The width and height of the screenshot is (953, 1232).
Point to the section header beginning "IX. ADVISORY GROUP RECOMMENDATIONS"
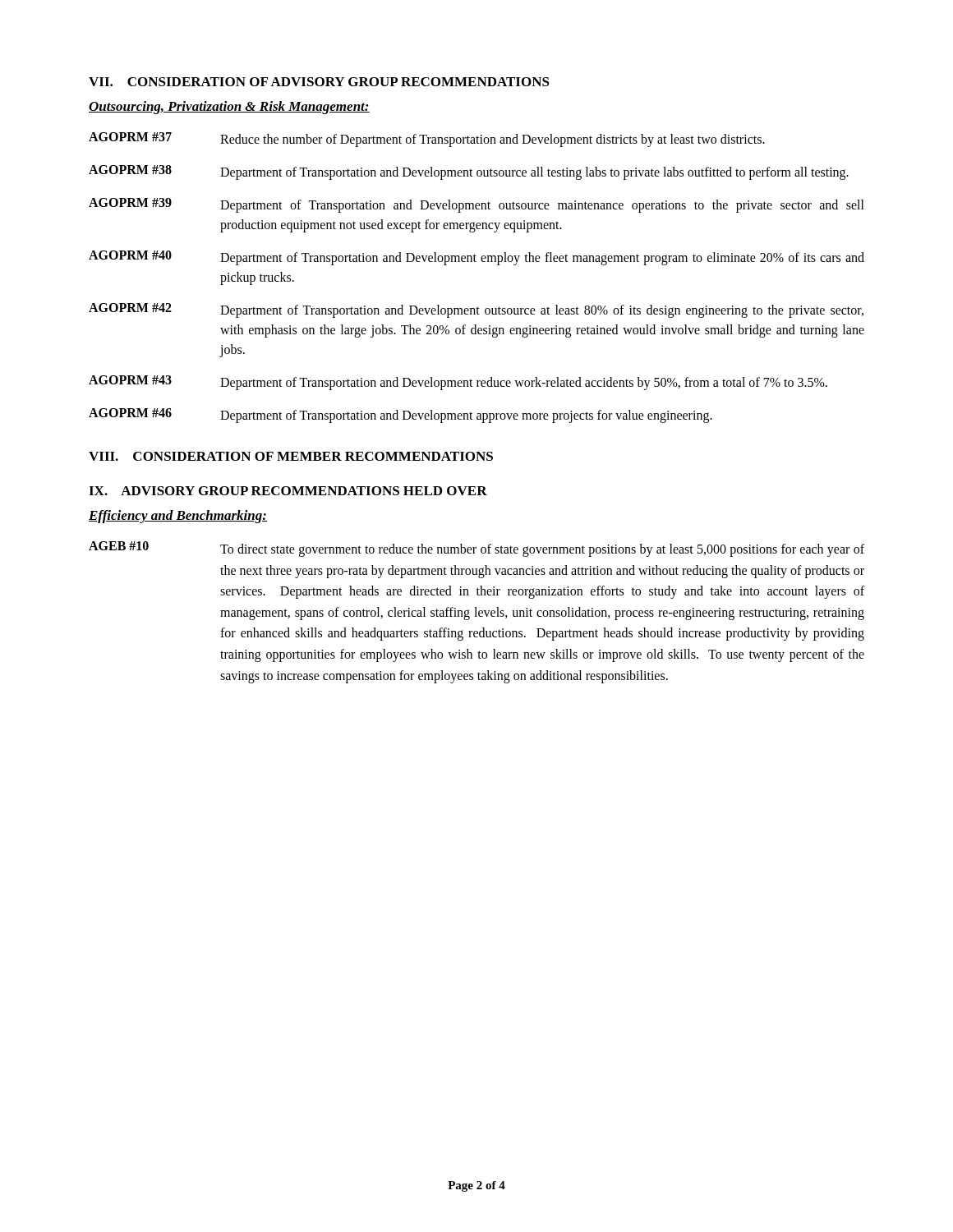tap(288, 491)
